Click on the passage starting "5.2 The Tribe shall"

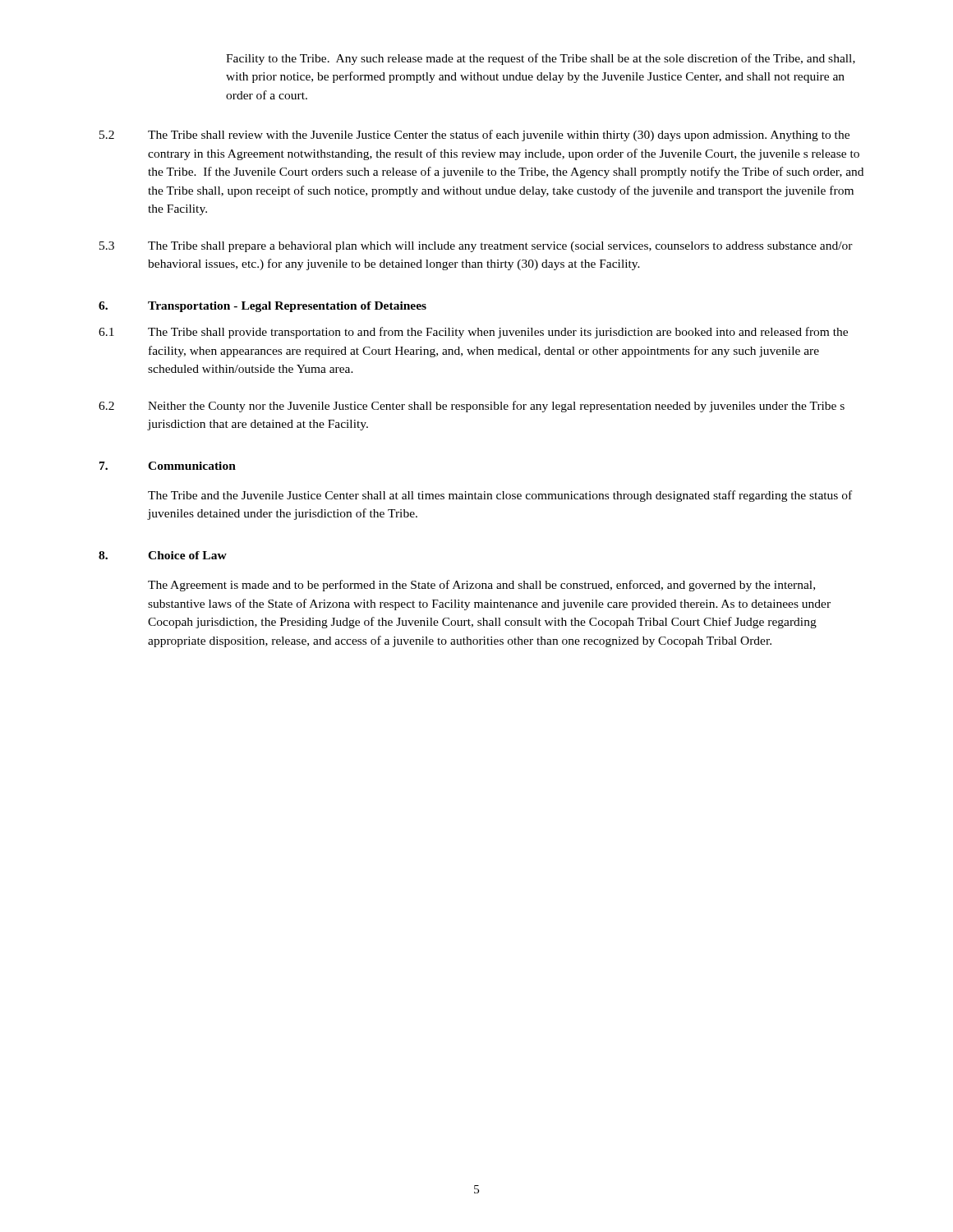(485, 172)
